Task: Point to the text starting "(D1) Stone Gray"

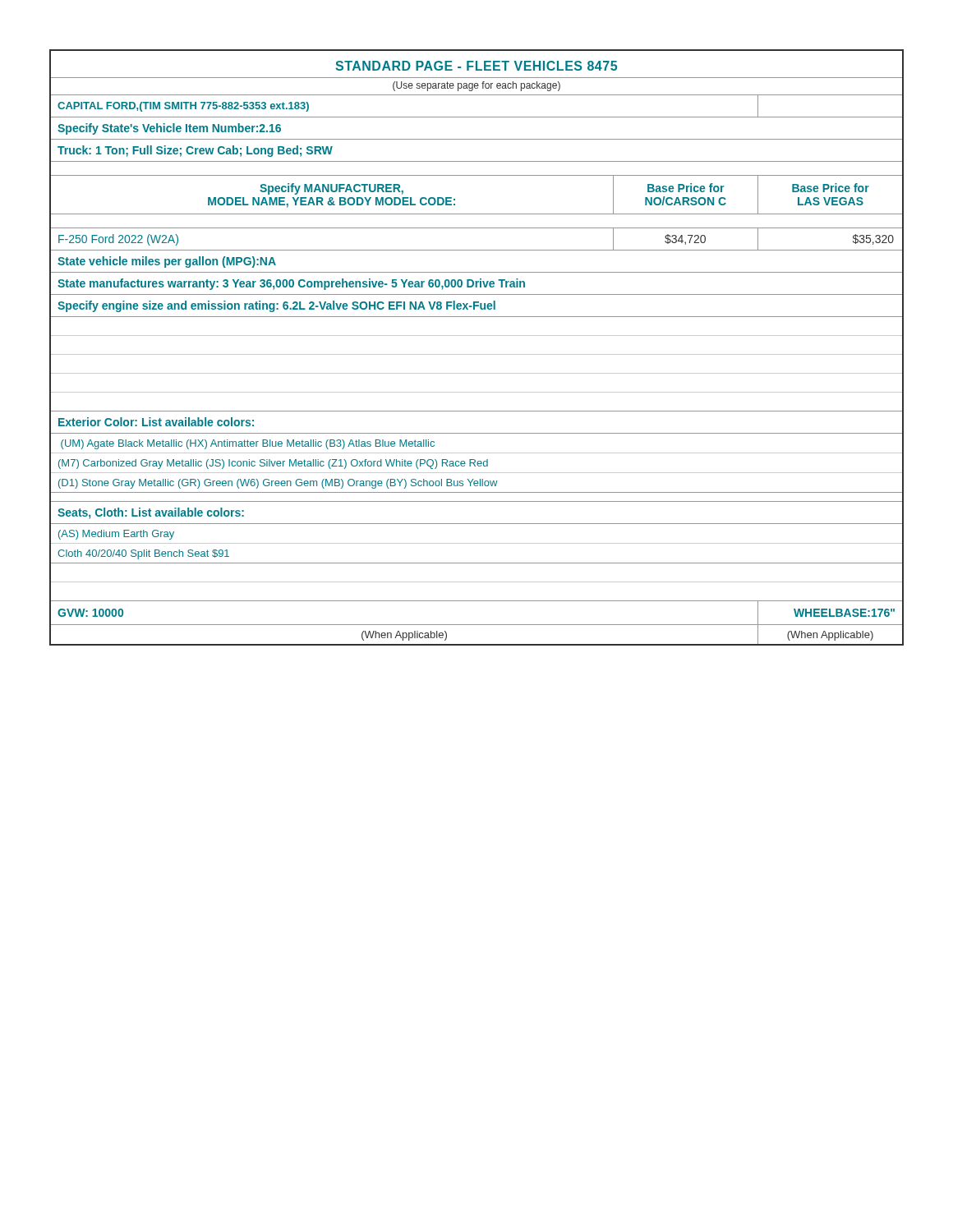Action: (277, 483)
